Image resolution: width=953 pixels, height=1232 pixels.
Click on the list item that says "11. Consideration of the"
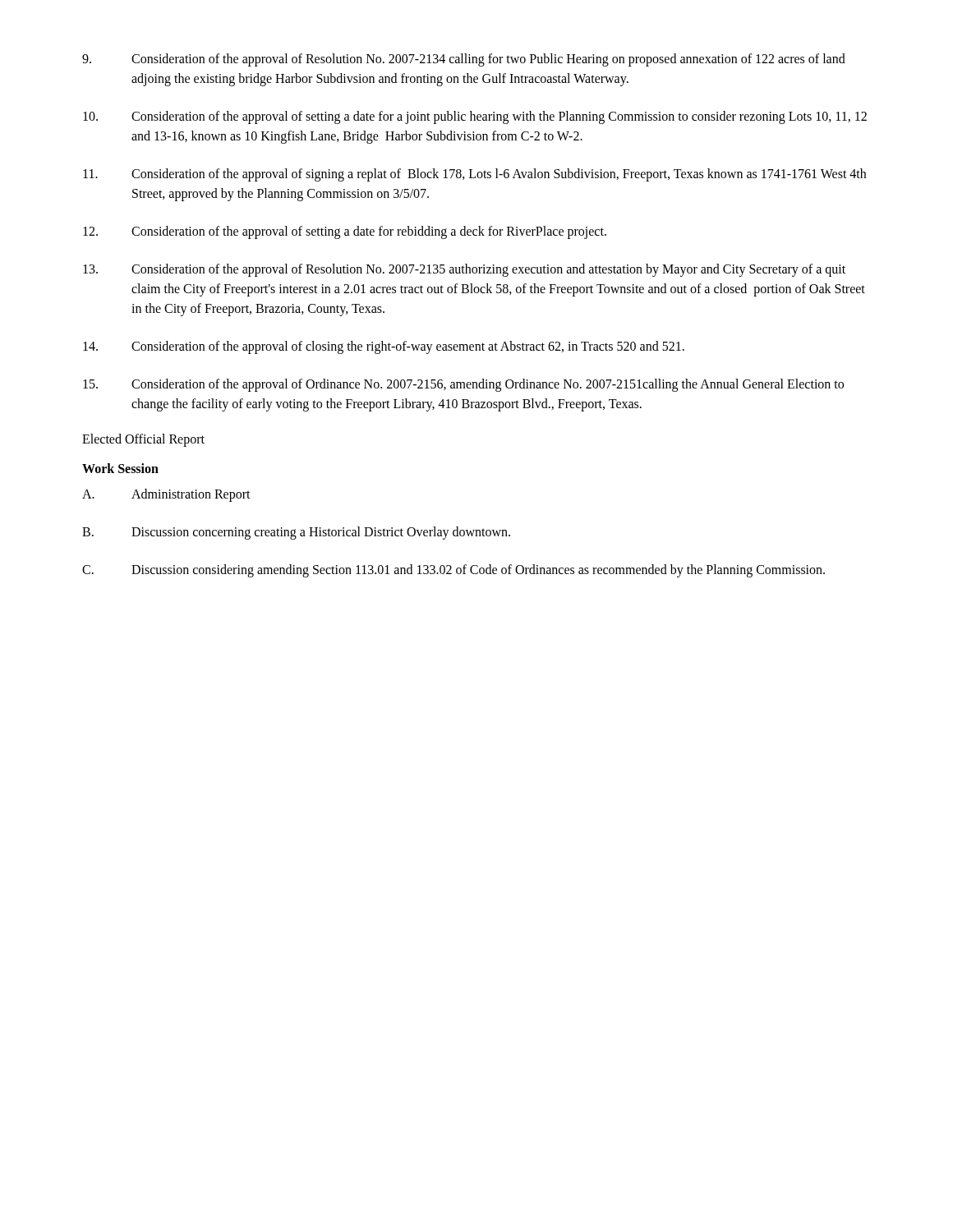coord(476,184)
